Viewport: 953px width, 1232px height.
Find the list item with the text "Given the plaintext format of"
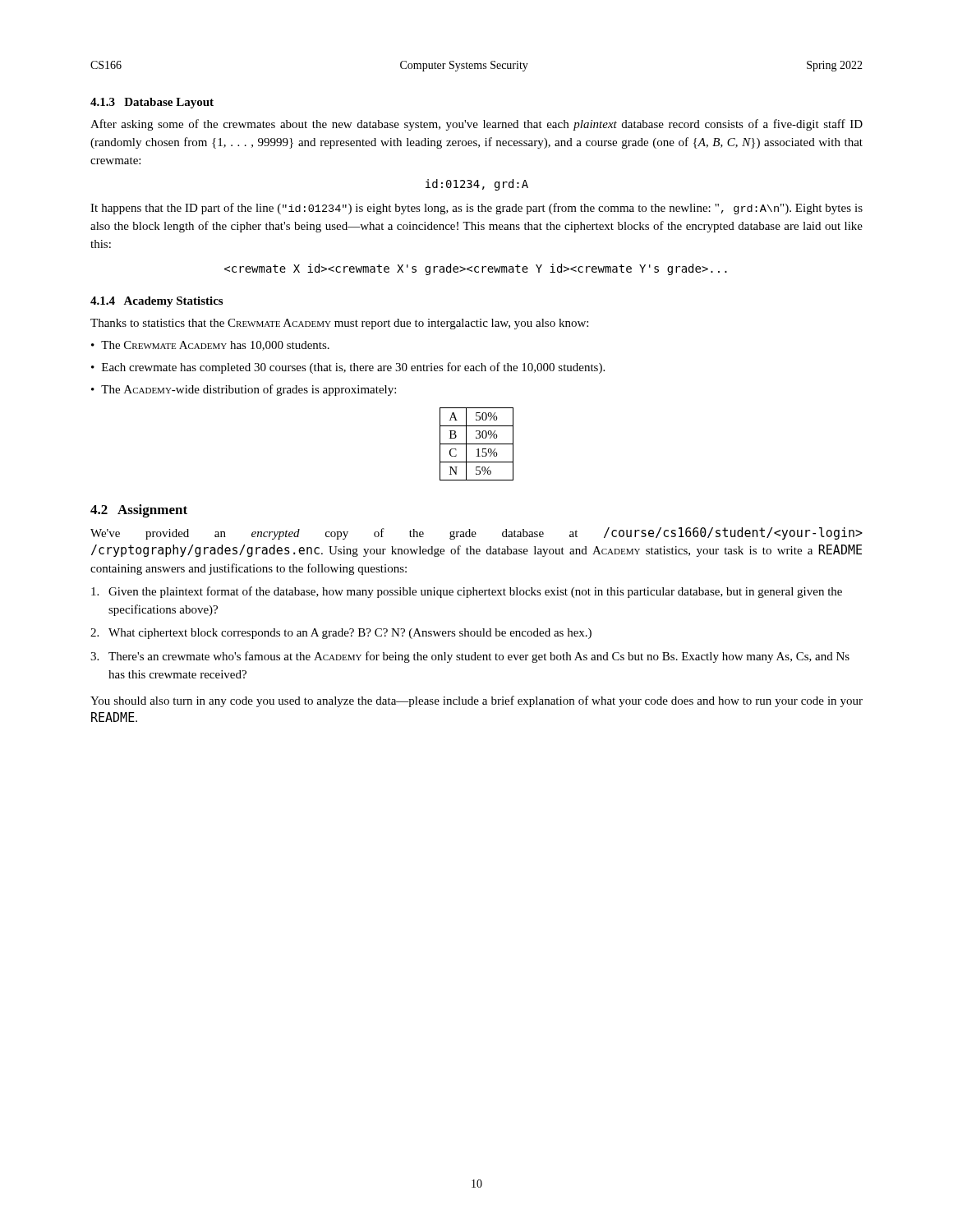pyautogui.click(x=476, y=601)
